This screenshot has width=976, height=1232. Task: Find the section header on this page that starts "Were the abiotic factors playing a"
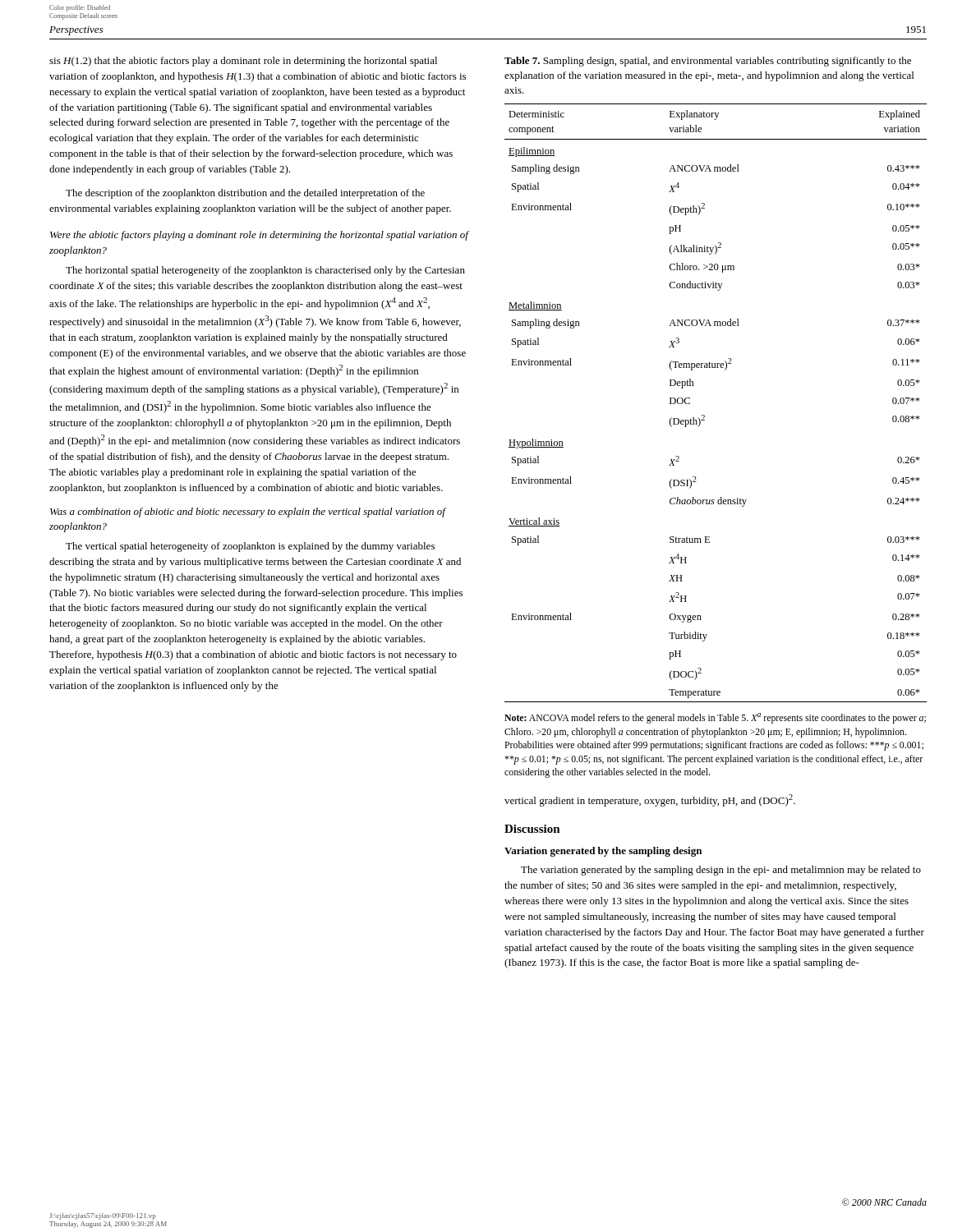coord(259,242)
